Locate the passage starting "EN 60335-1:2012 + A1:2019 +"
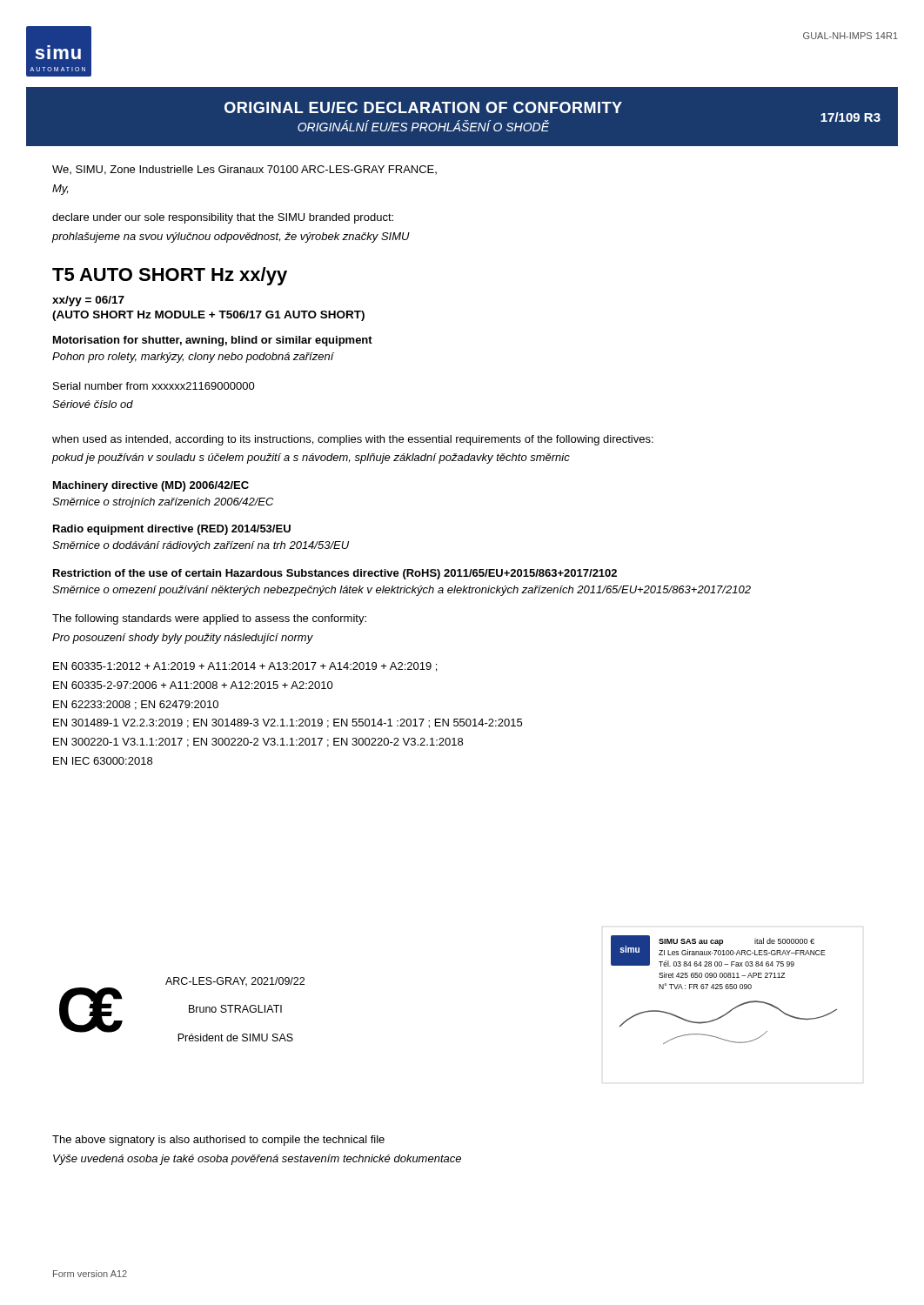Viewport: 924px width, 1305px height. click(462, 714)
